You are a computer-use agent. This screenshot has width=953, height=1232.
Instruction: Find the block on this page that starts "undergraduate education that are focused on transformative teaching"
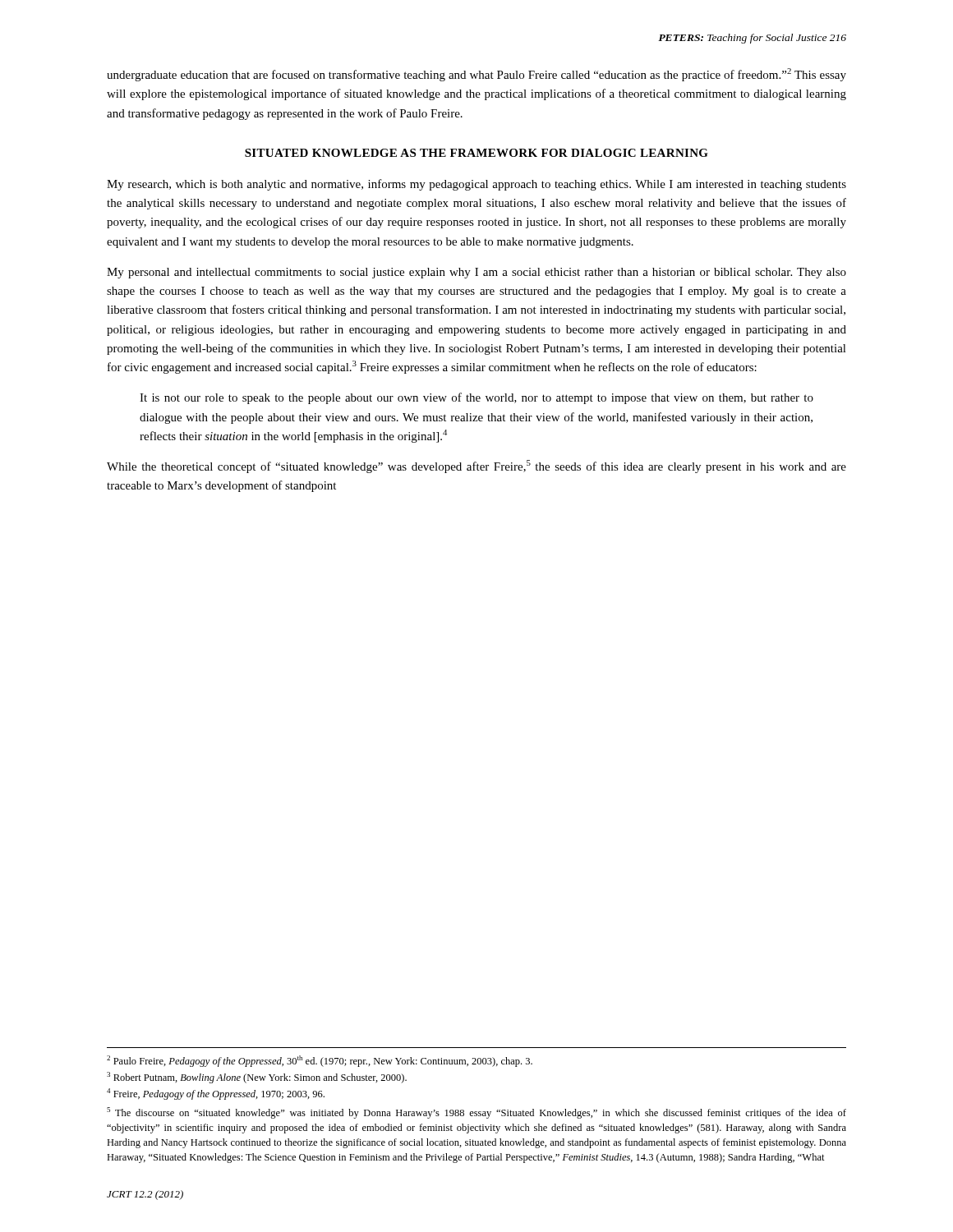476,93
